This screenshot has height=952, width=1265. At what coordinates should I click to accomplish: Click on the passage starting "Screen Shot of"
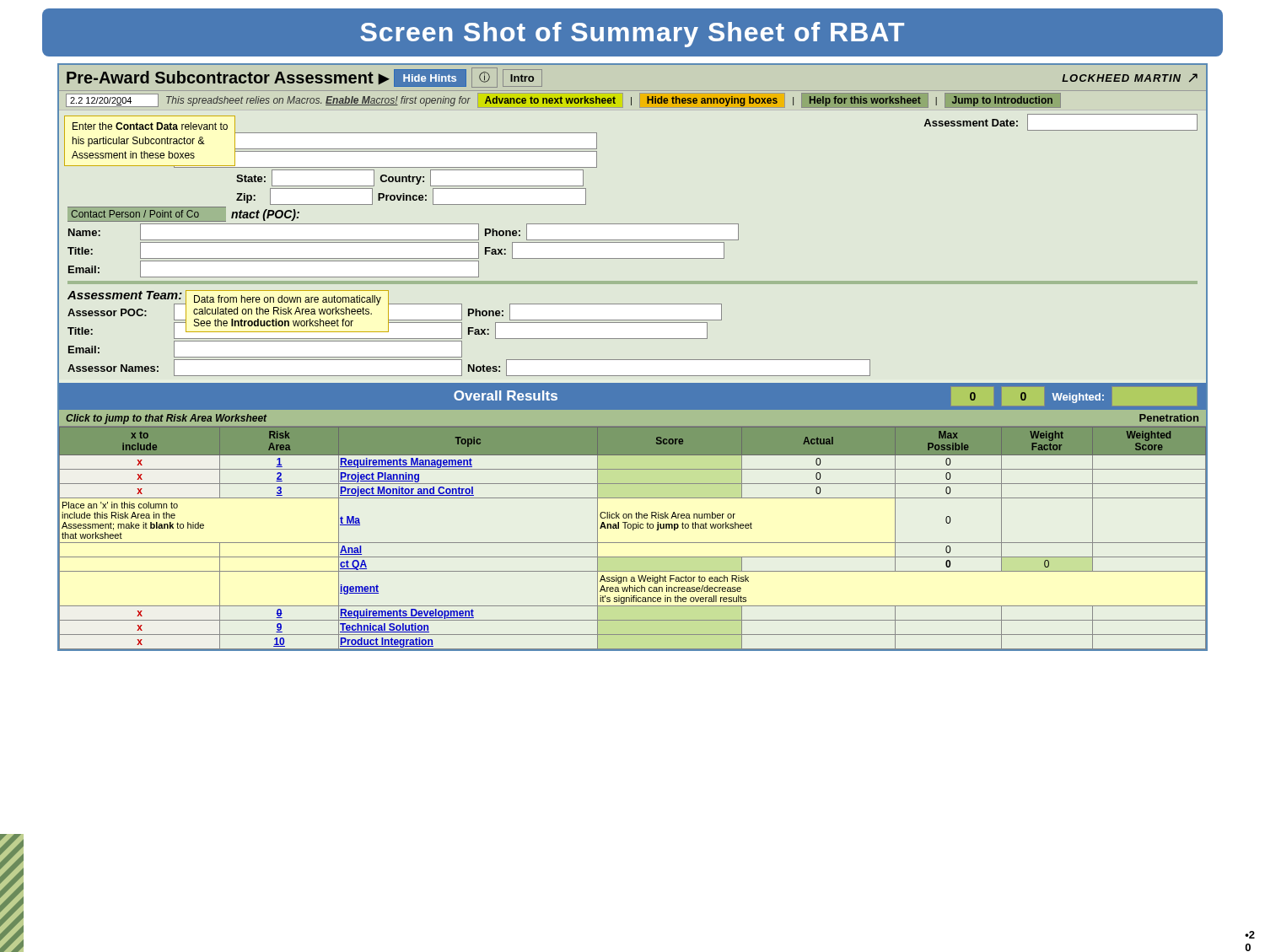coord(632,32)
